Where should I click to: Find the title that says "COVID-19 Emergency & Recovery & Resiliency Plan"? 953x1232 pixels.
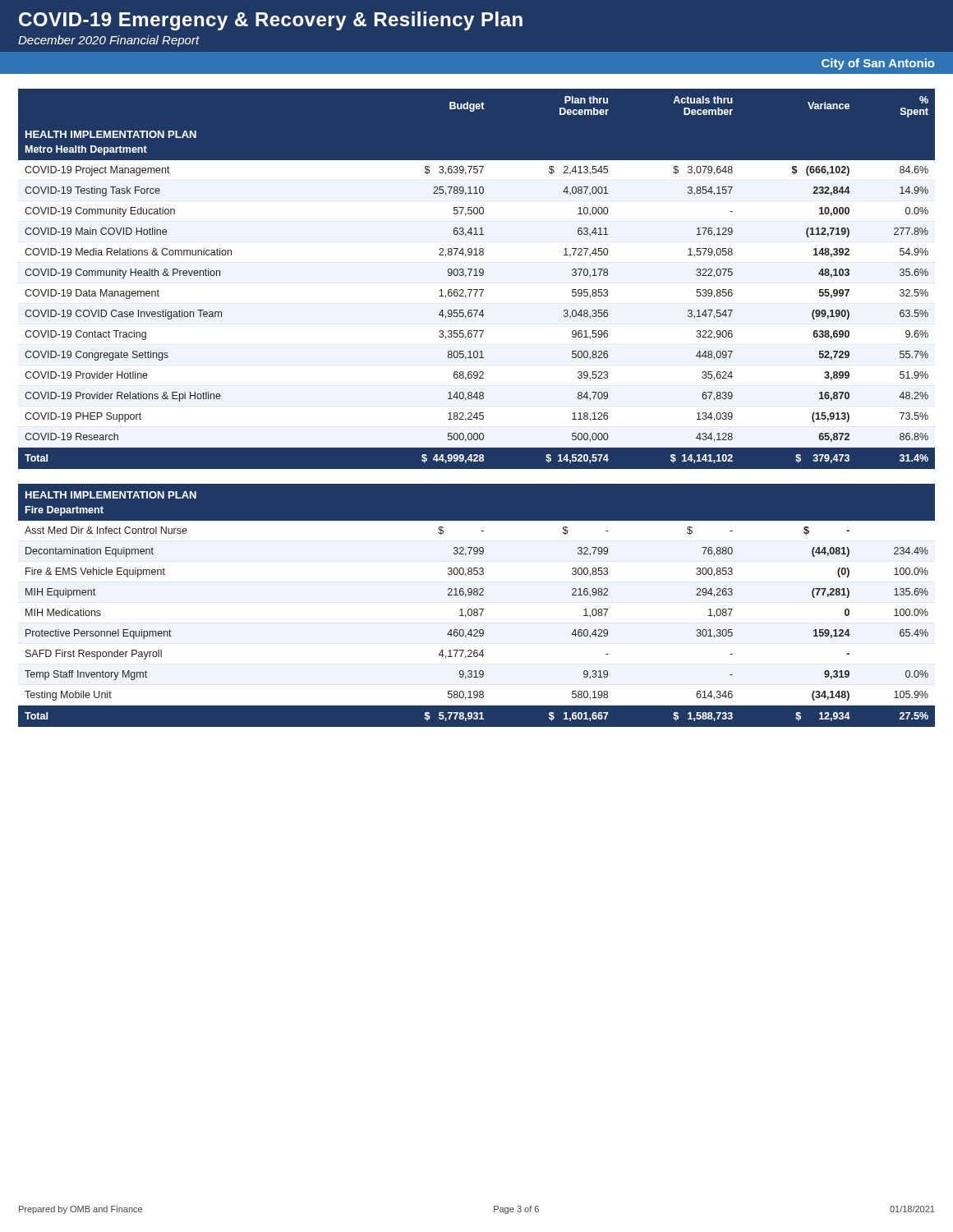(476, 28)
